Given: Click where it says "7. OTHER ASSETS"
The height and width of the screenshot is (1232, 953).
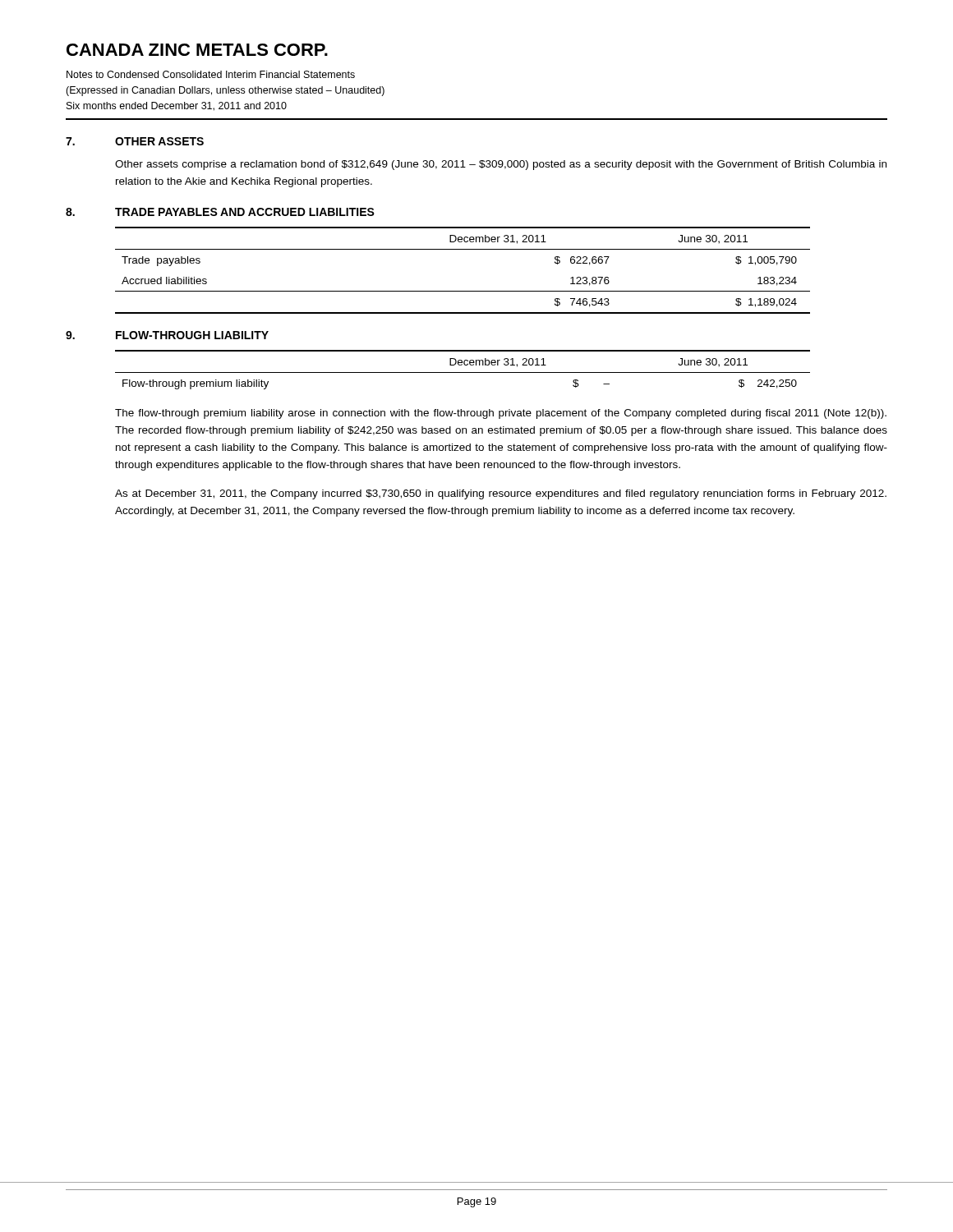Looking at the screenshot, I should tap(135, 141).
